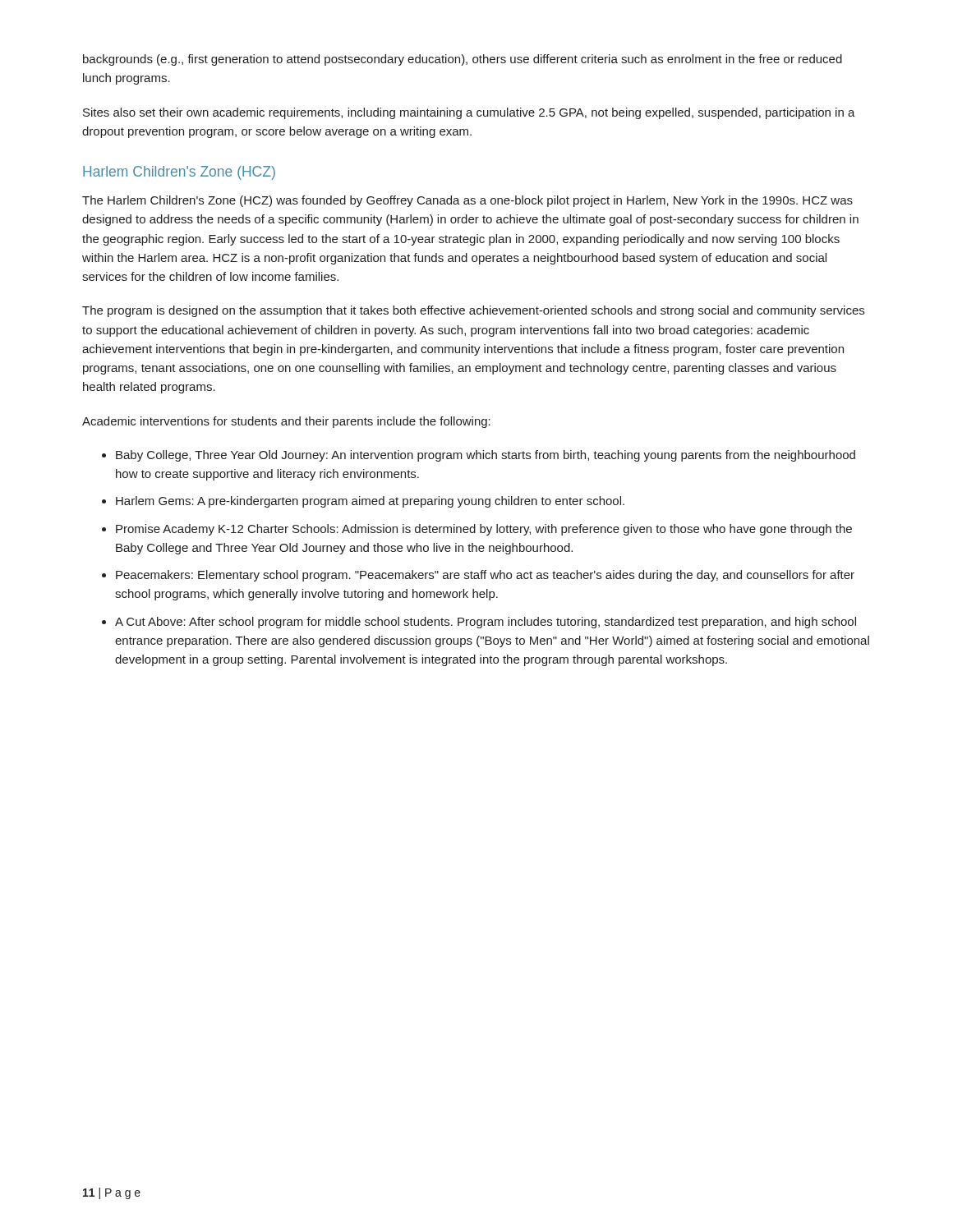Image resolution: width=953 pixels, height=1232 pixels.
Task: Where is the passage that starts "backgrounds (e.g., first generation to"?
Action: pos(462,68)
